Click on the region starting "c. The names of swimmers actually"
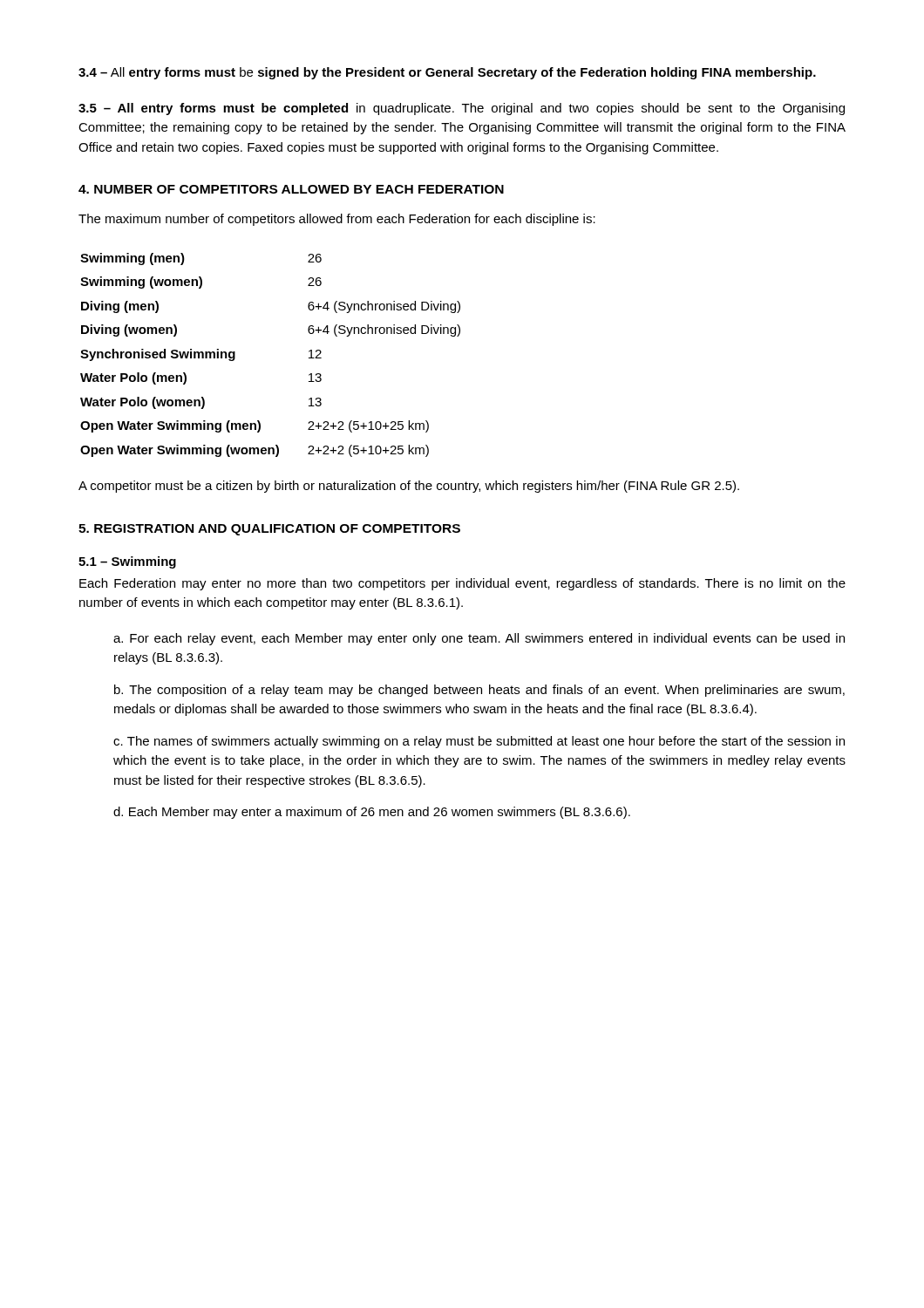The height and width of the screenshot is (1308, 924). (479, 760)
